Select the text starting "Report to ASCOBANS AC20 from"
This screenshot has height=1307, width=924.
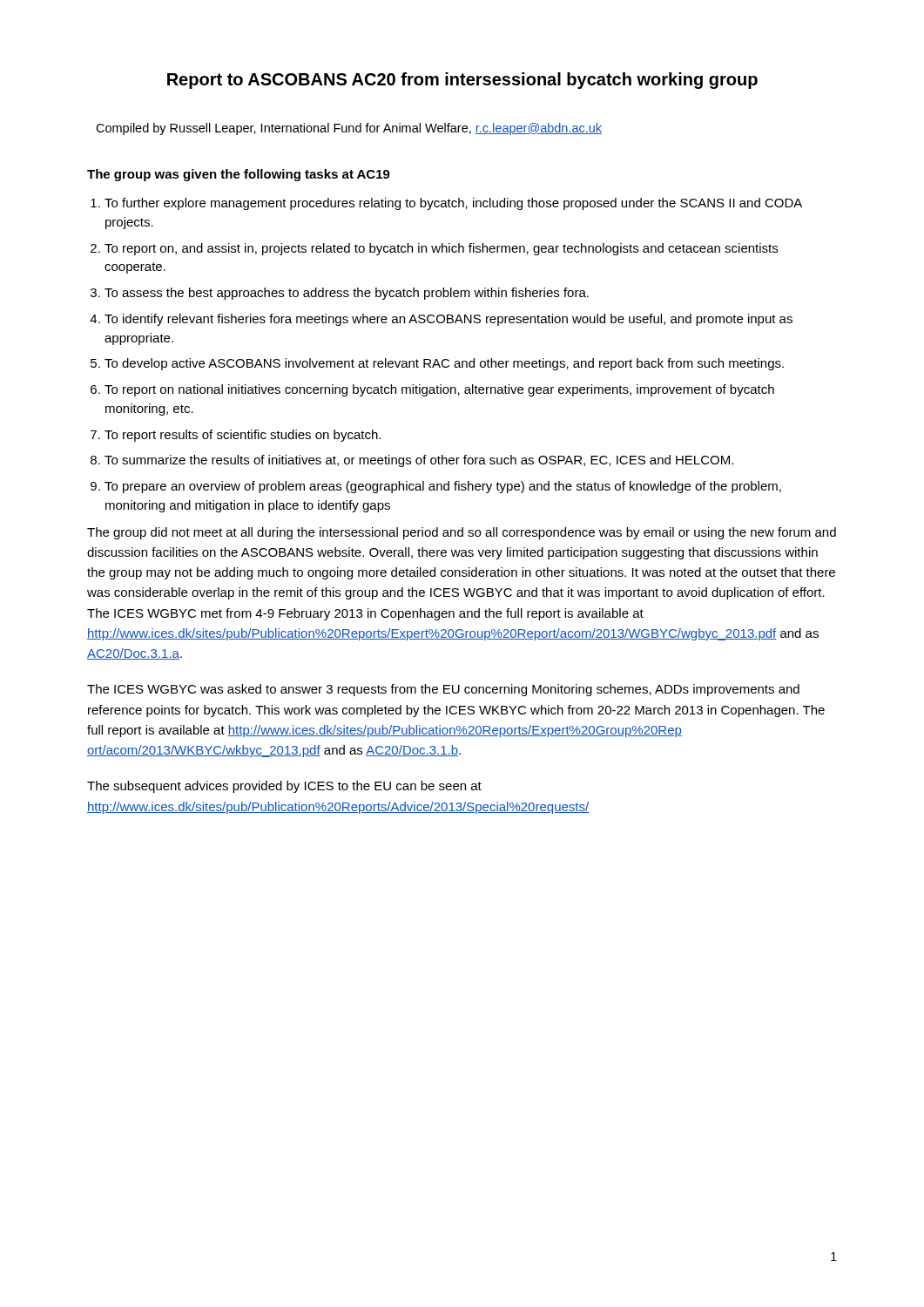pyautogui.click(x=462, y=79)
